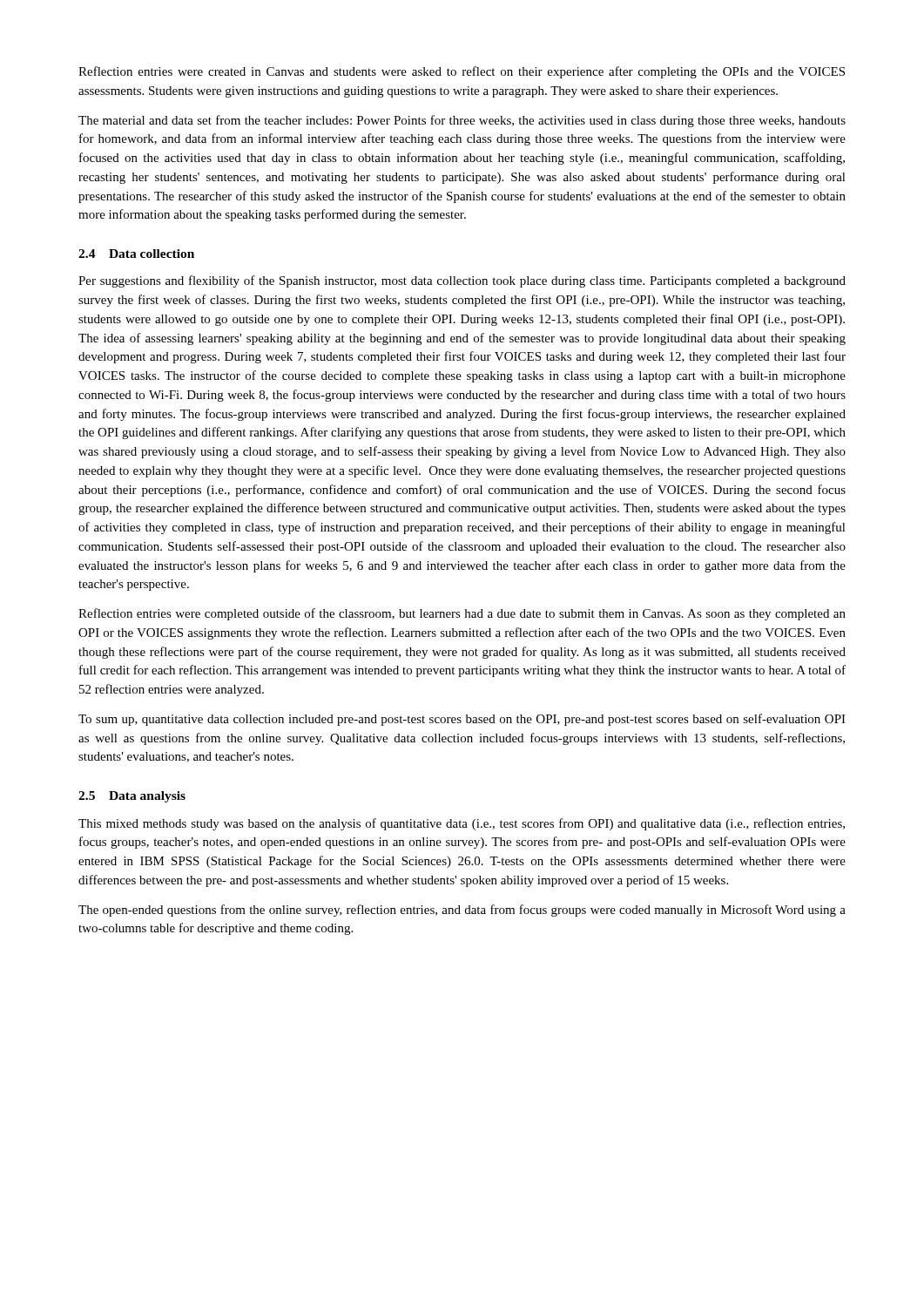Locate the passage starting "2.5 Data analysis"
This screenshot has width=924, height=1307.
[x=132, y=795]
